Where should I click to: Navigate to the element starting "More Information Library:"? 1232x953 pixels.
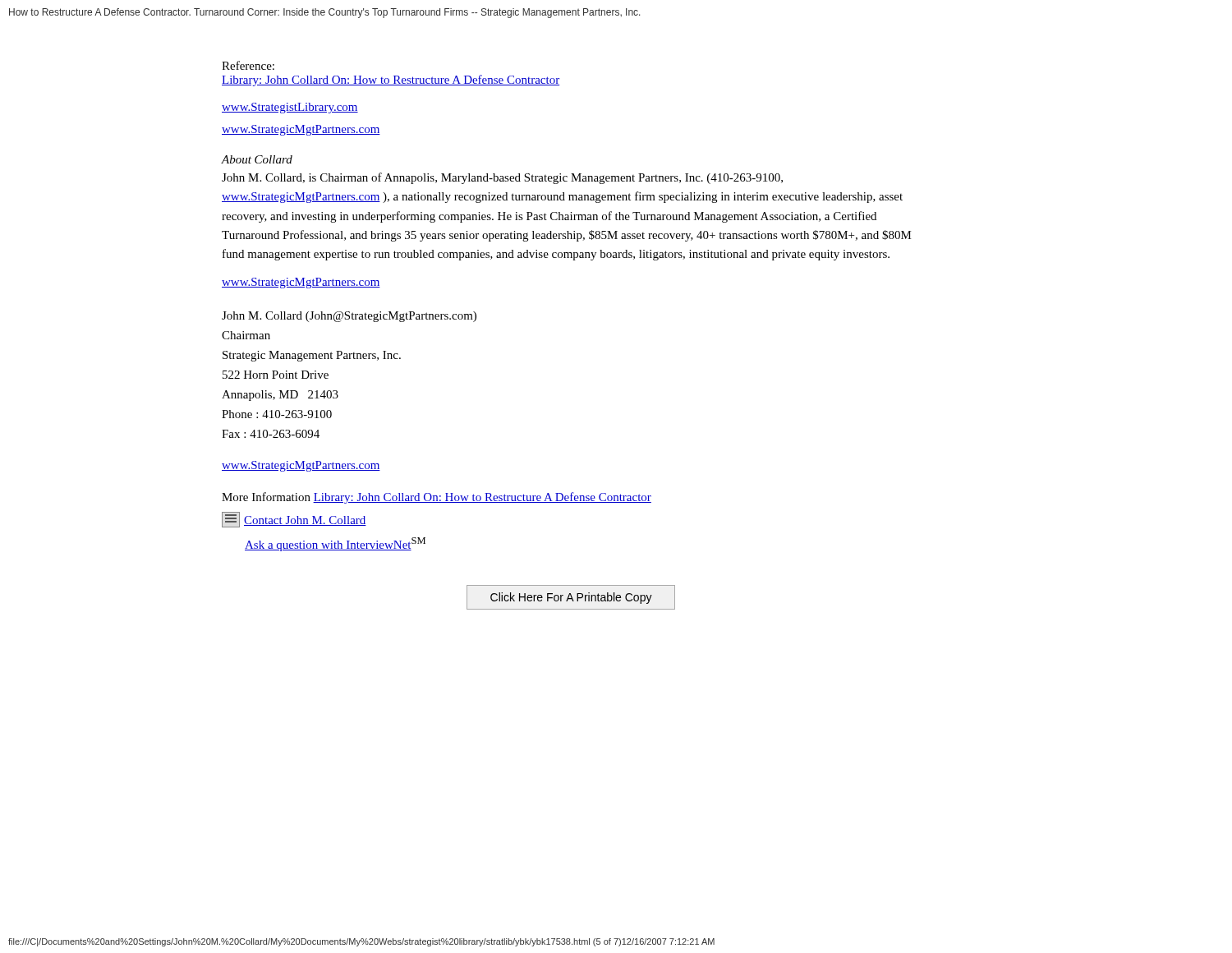(x=436, y=497)
